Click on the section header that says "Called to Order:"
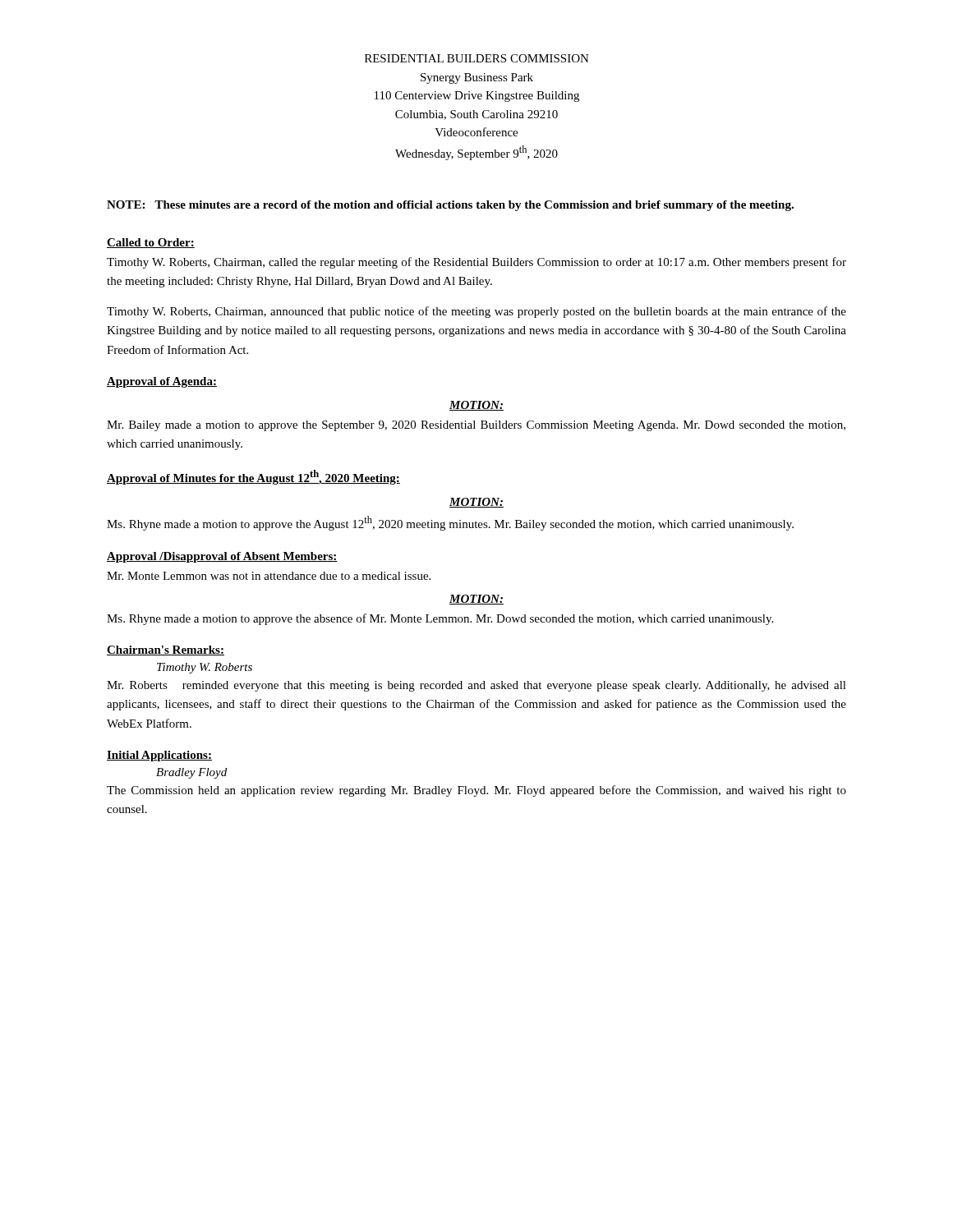The width and height of the screenshot is (953, 1232). coord(151,242)
